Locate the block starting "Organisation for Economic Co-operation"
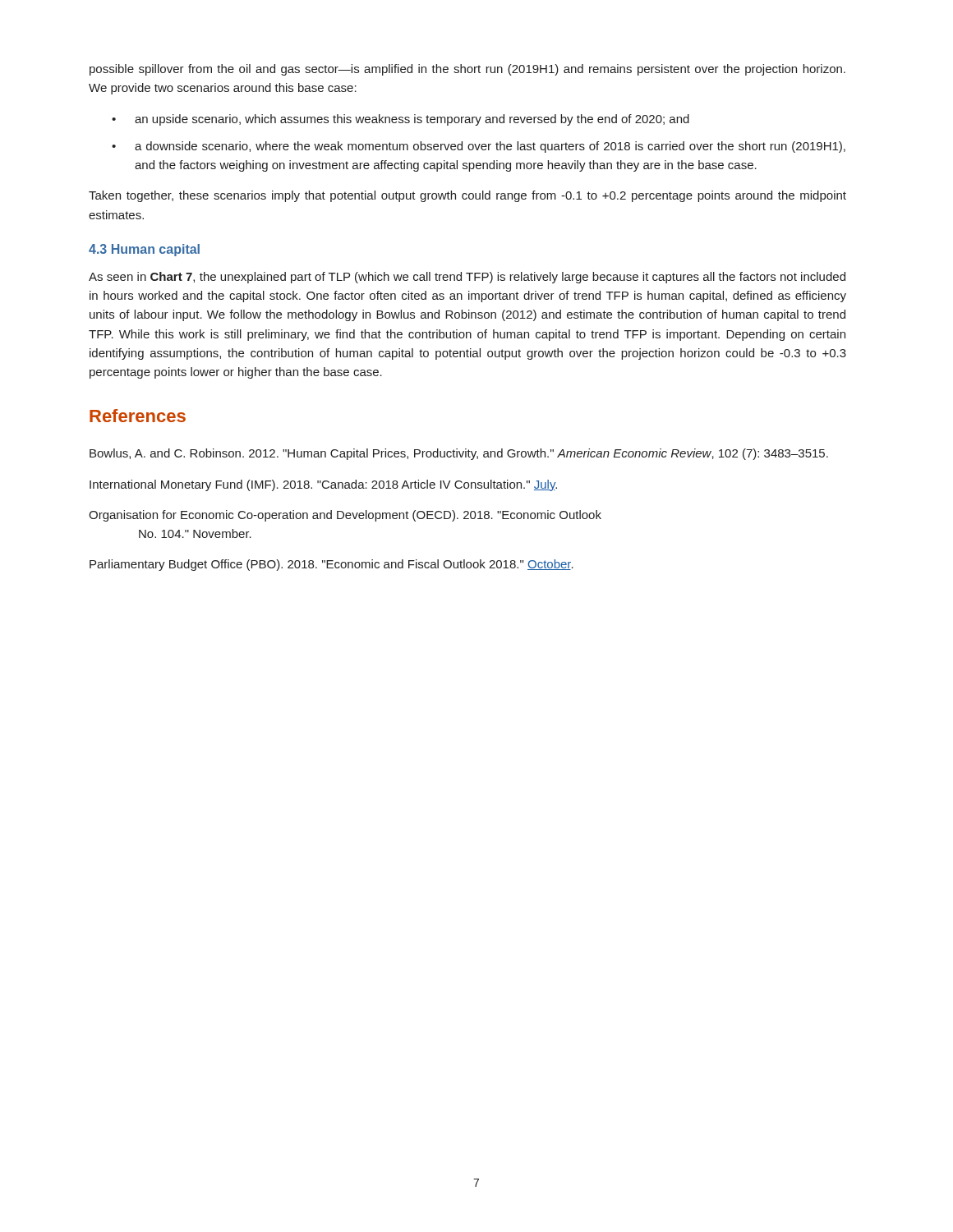 pyautogui.click(x=467, y=525)
